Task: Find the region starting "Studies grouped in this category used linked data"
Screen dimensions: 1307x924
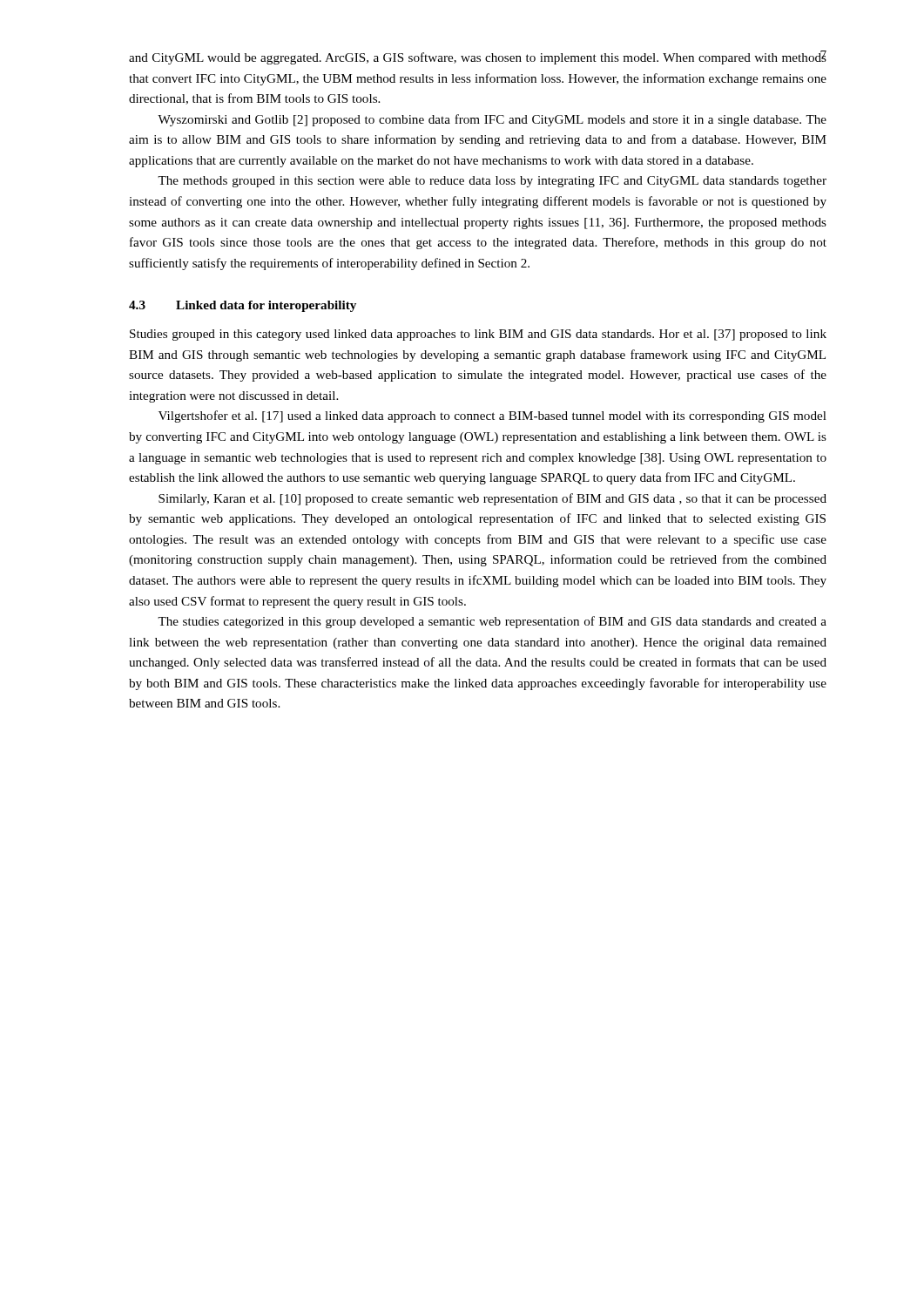Action: coord(478,518)
